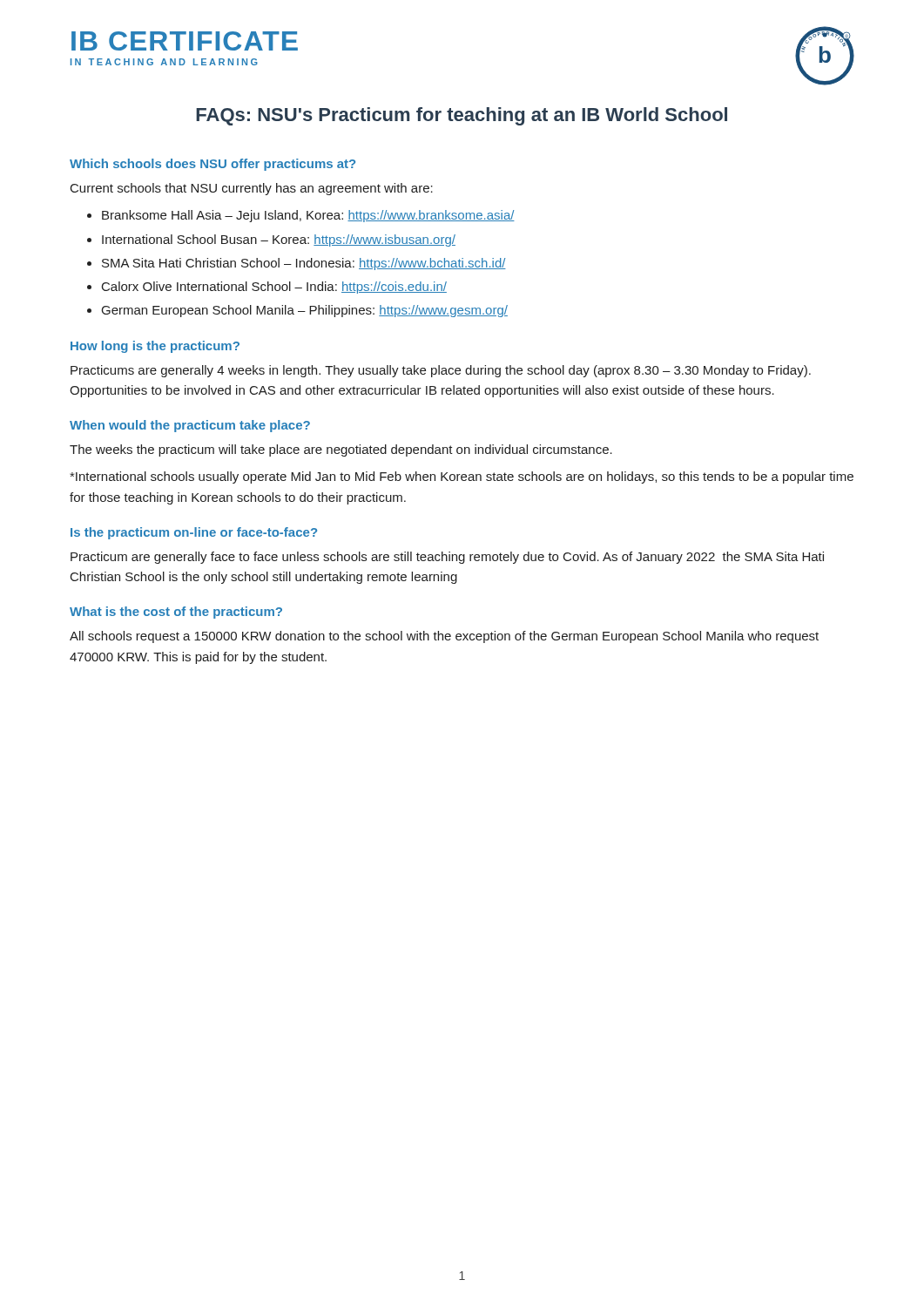Locate the list item with the text "SMA Sita Hati Christian School – Indonesia: https://www.bchati.sch.id/"
Image resolution: width=924 pixels, height=1307 pixels.
click(x=303, y=263)
